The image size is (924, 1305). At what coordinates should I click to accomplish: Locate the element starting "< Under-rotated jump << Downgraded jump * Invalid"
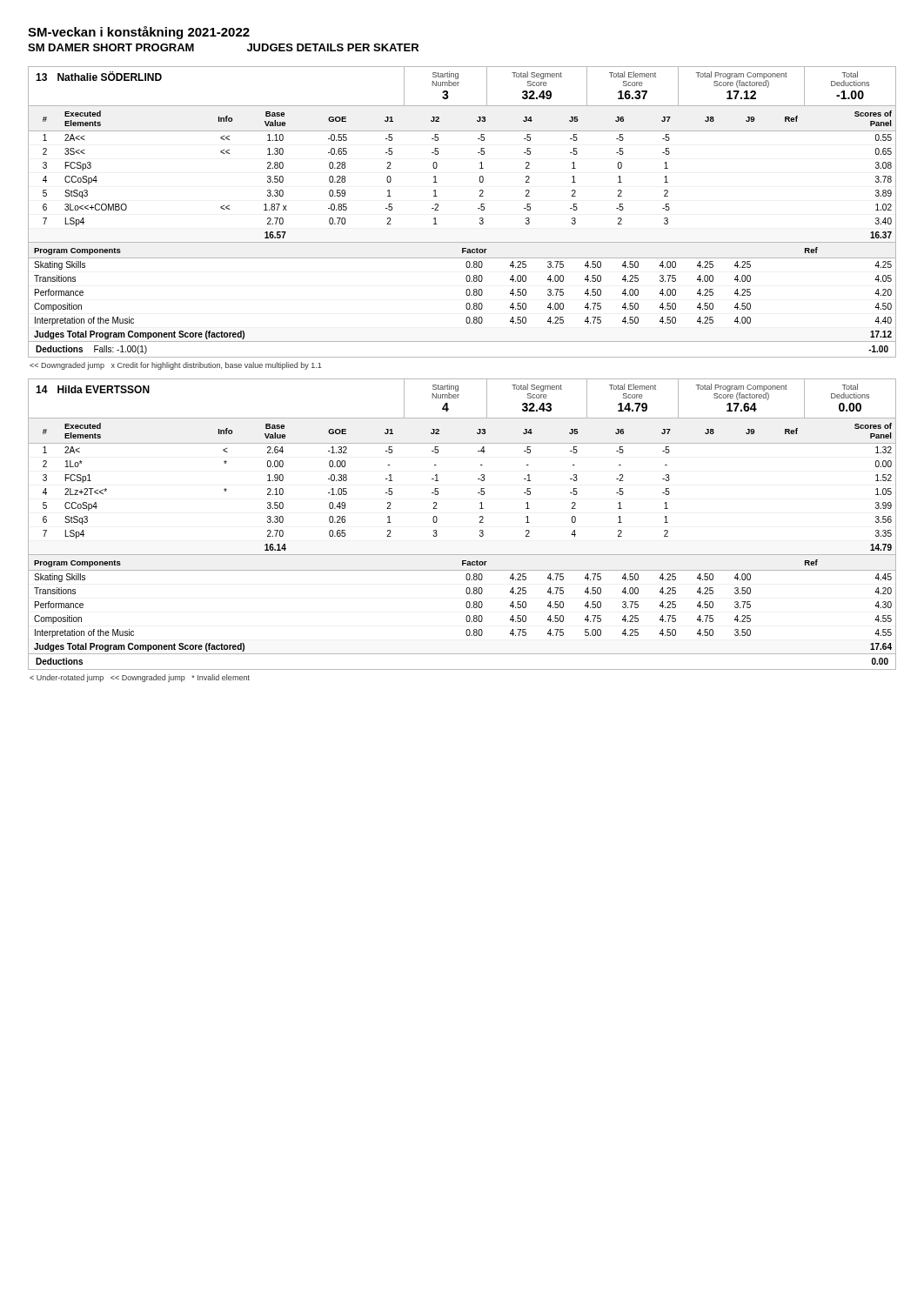(x=140, y=678)
